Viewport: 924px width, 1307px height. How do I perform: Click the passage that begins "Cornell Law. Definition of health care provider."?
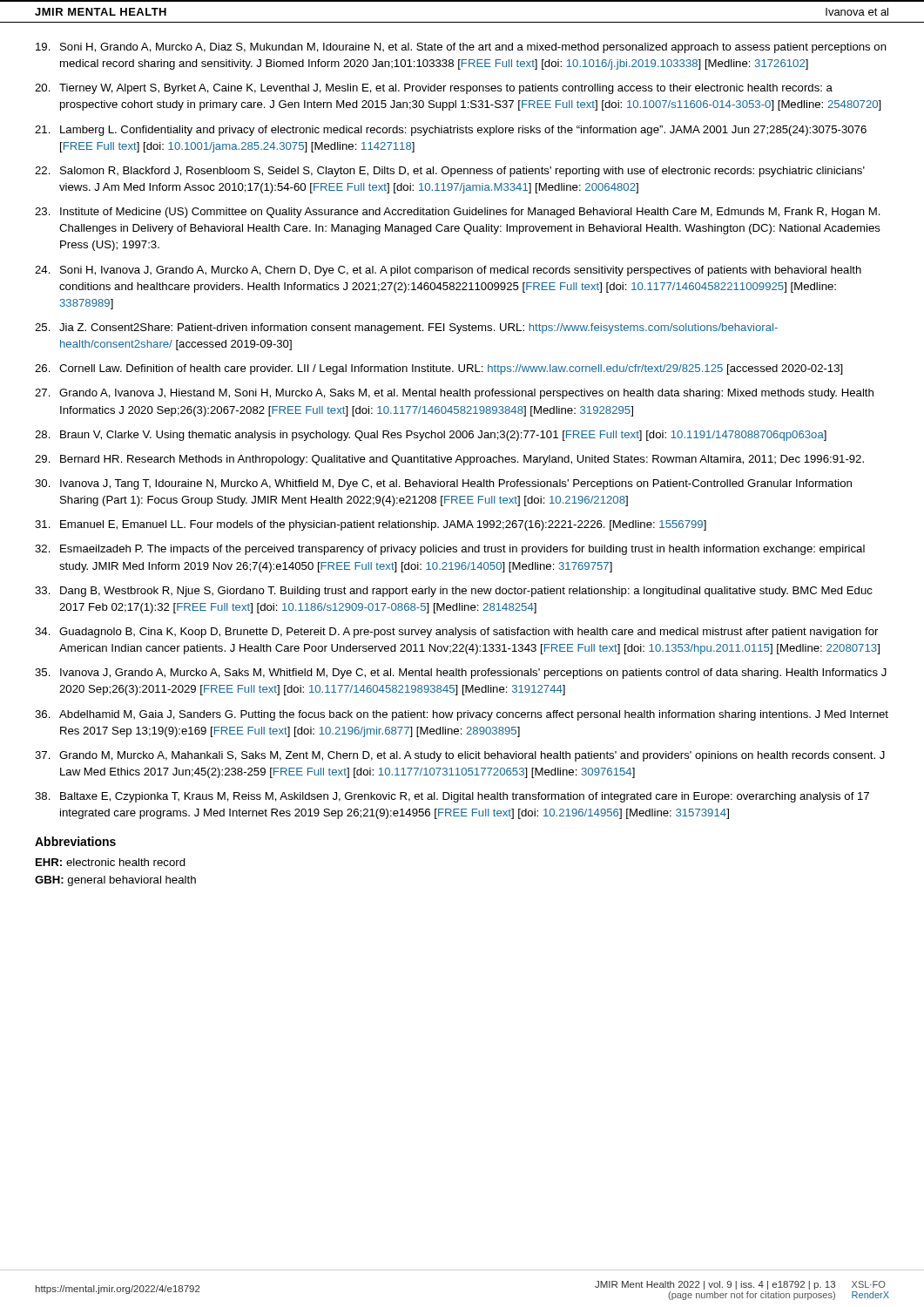pyautogui.click(x=474, y=368)
